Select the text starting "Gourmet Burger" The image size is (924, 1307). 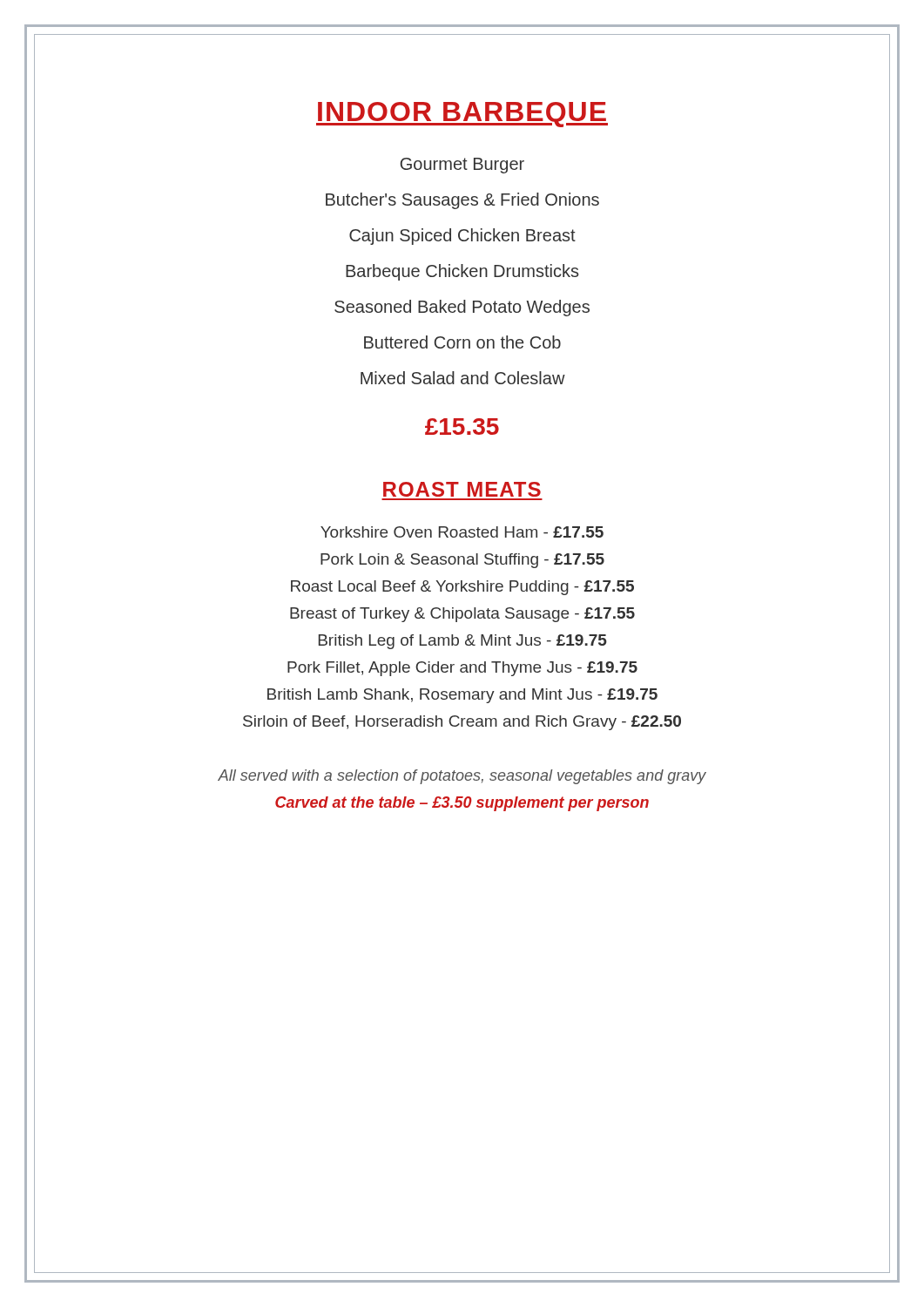pyautogui.click(x=462, y=164)
